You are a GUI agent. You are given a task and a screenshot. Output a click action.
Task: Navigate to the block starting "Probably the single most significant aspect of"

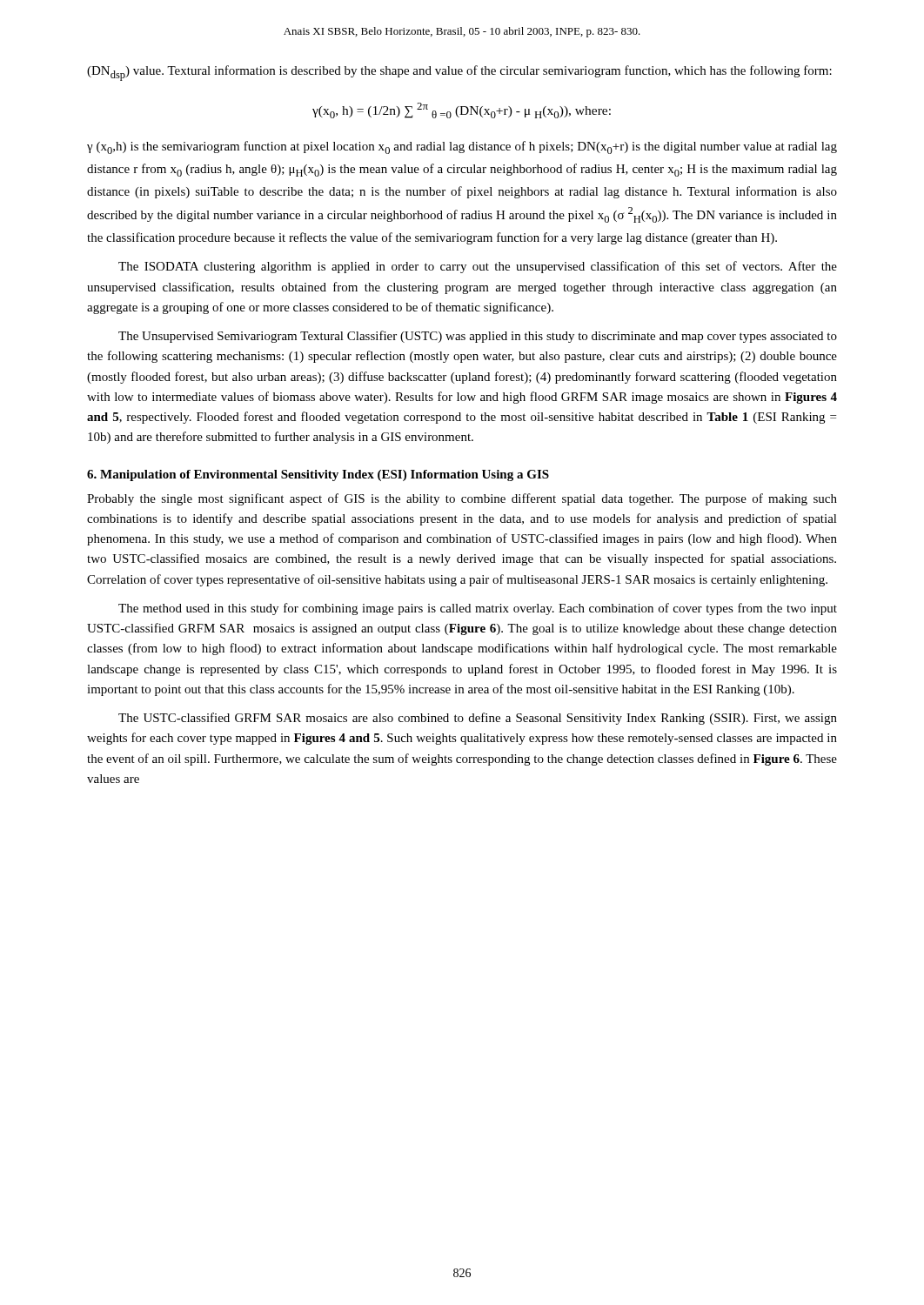point(462,539)
